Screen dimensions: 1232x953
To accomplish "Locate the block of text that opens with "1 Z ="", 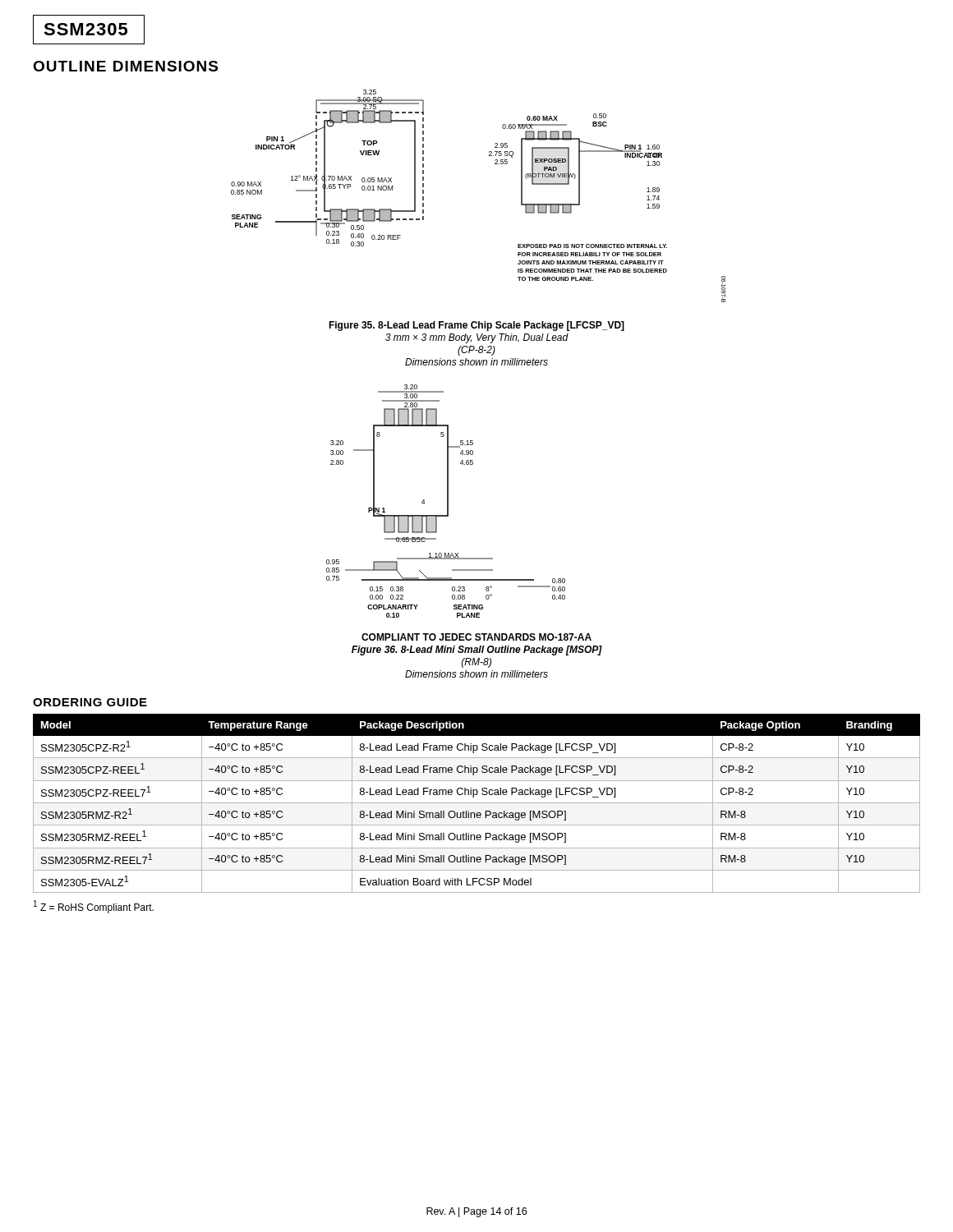I will click(94, 907).
